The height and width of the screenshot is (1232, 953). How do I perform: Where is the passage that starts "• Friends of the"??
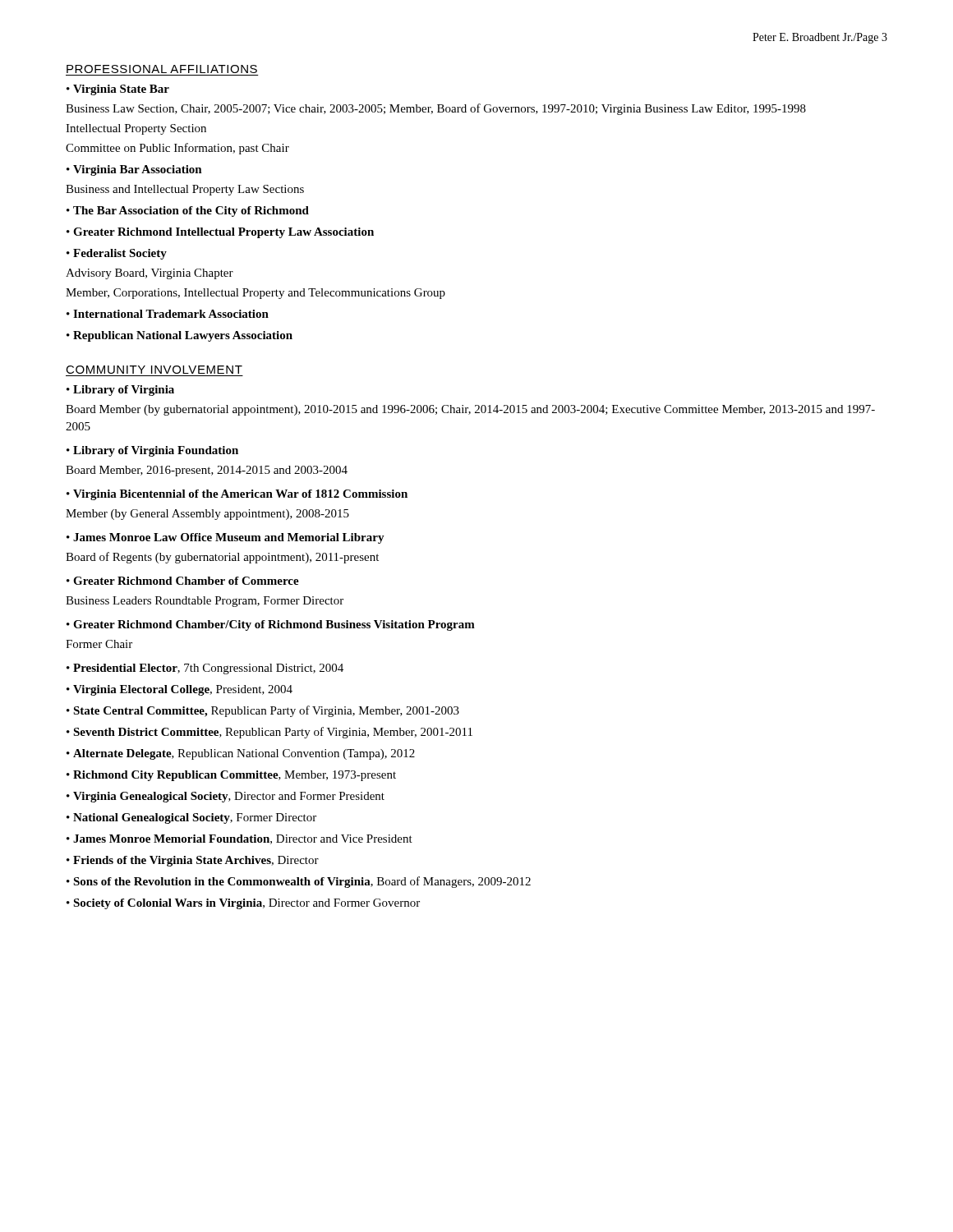click(193, 861)
